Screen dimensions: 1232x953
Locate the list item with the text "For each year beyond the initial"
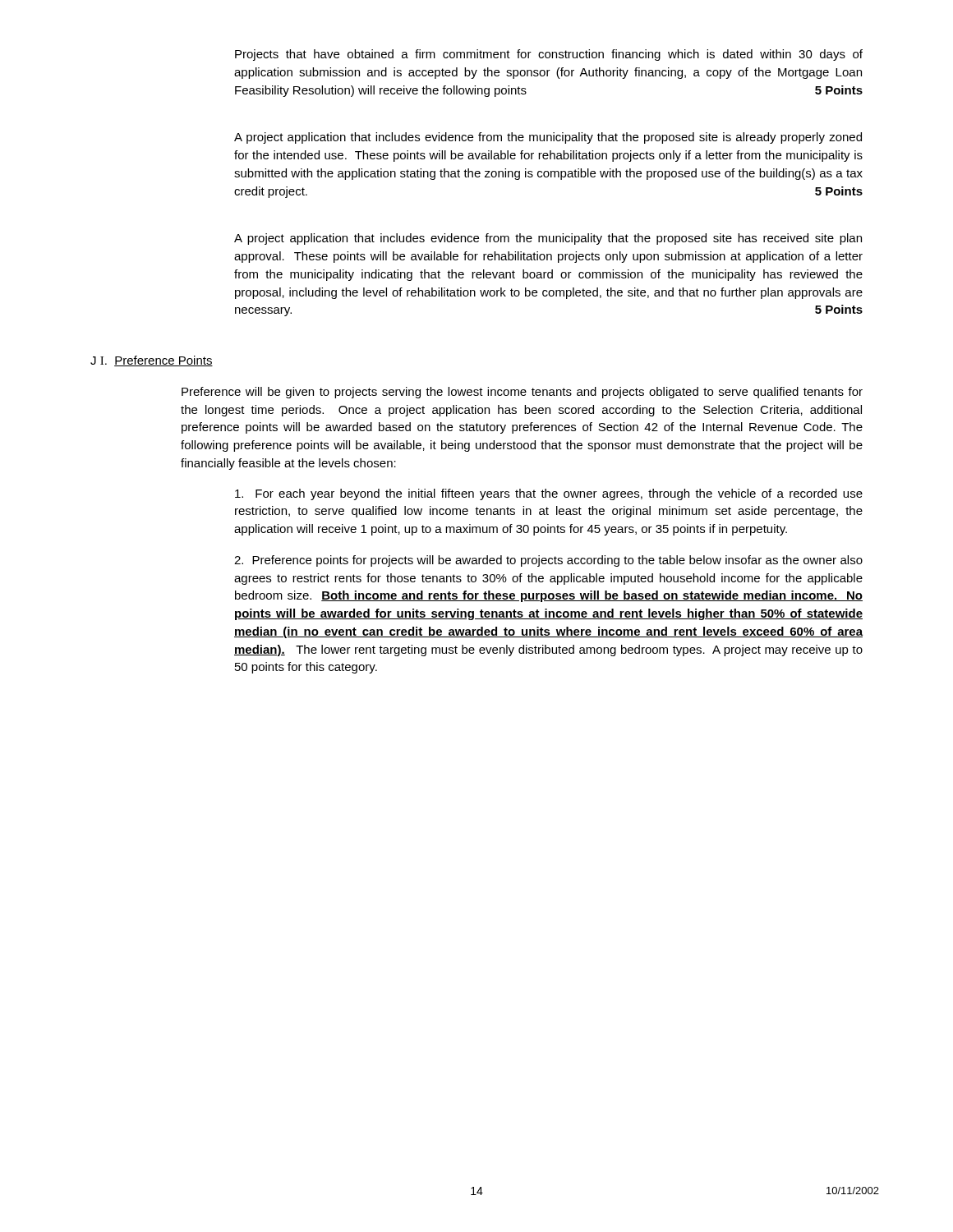pyautogui.click(x=548, y=511)
